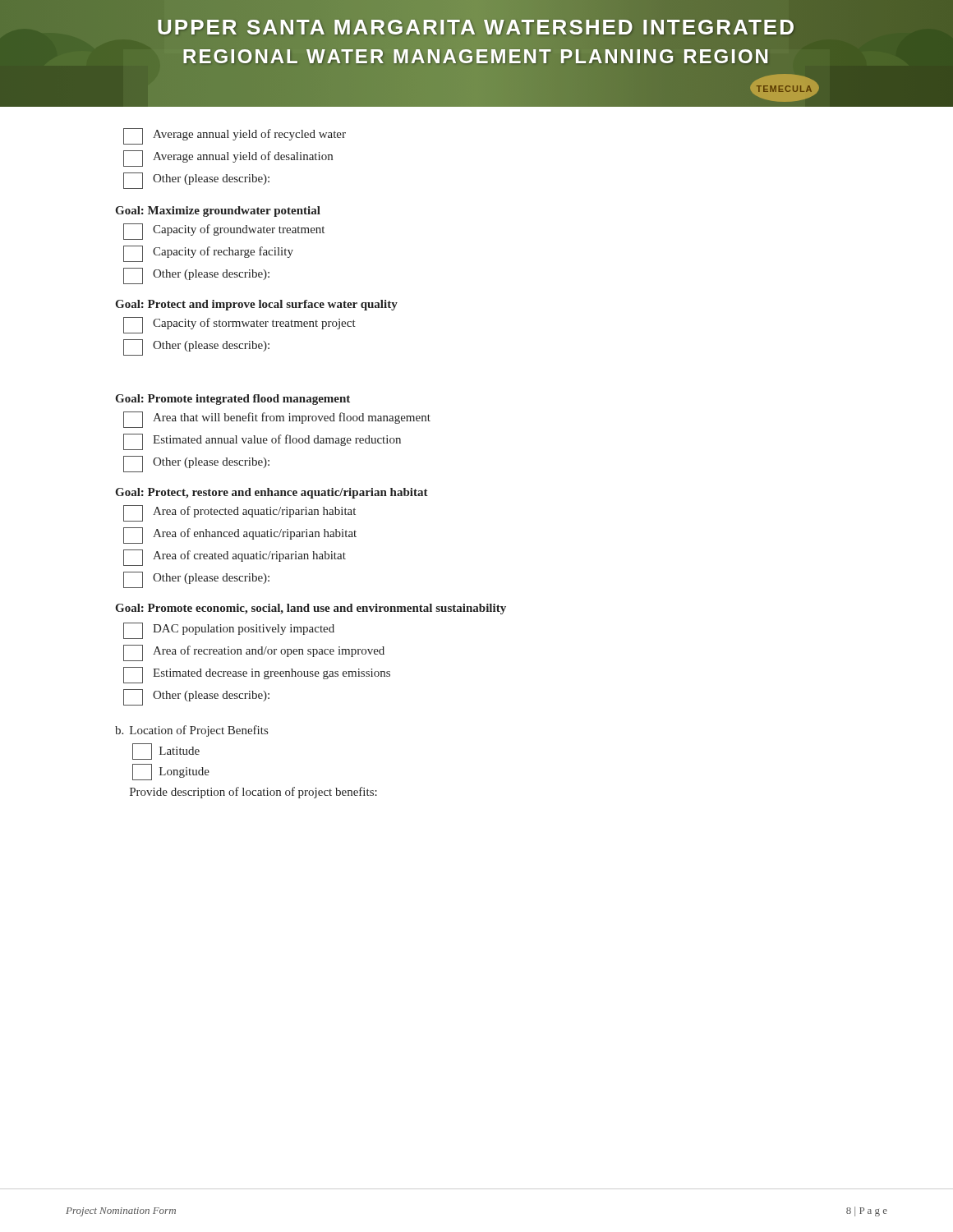Click on the text starting "Area of recreation and/or open space"
The image size is (953, 1232).
[x=254, y=653]
